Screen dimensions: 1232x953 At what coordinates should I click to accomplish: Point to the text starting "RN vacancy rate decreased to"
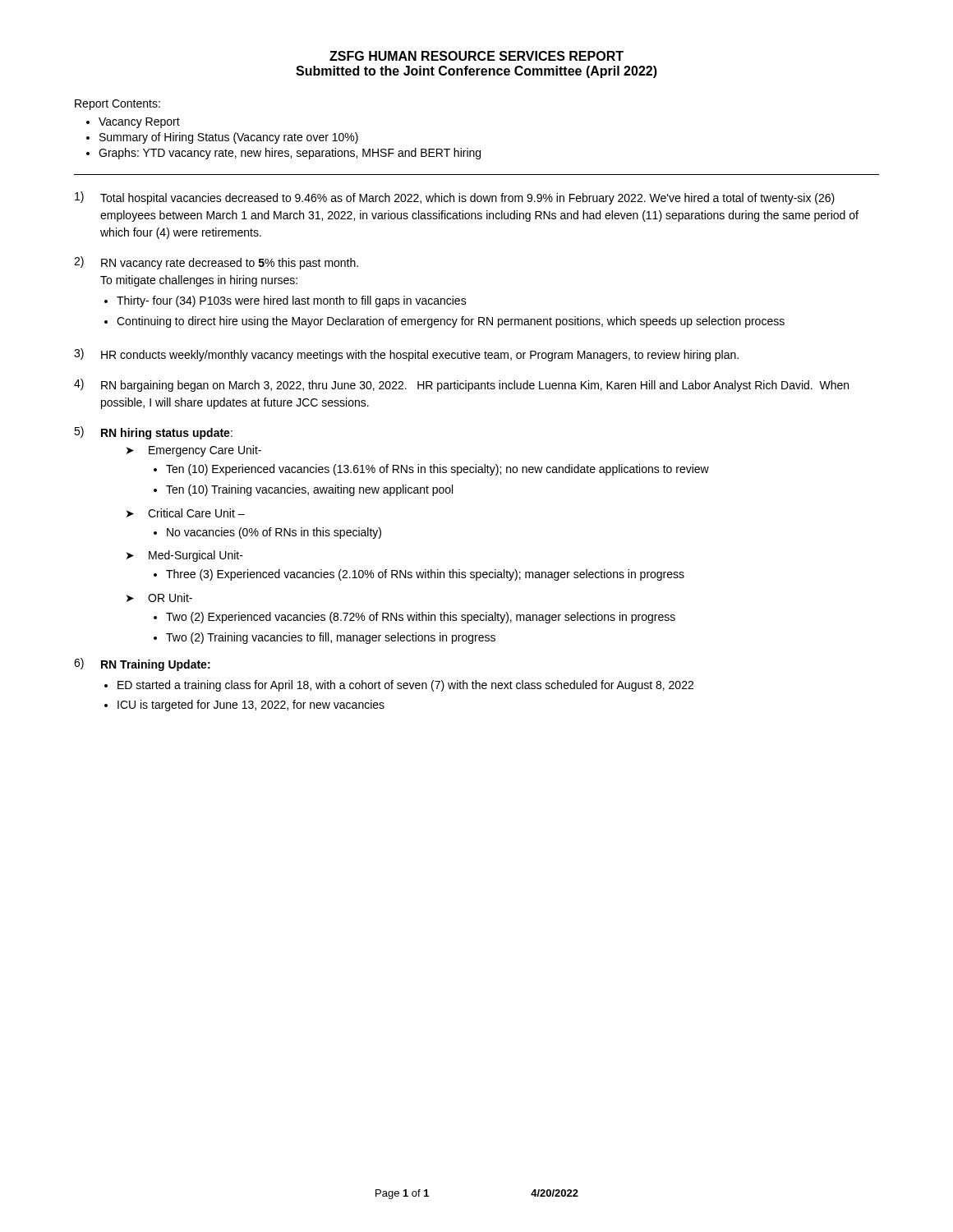(x=230, y=264)
